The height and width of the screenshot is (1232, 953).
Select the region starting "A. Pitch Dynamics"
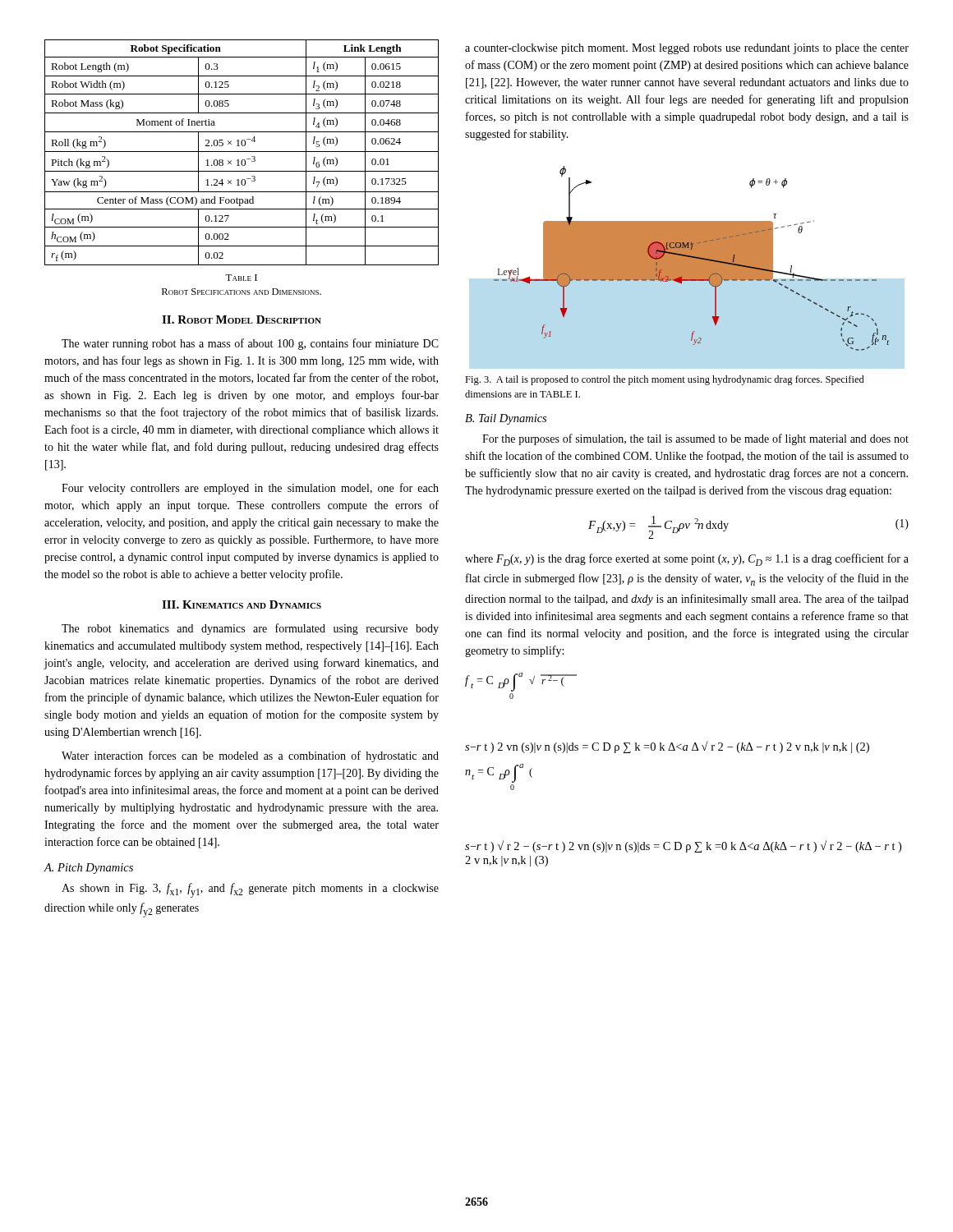coord(89,867)
